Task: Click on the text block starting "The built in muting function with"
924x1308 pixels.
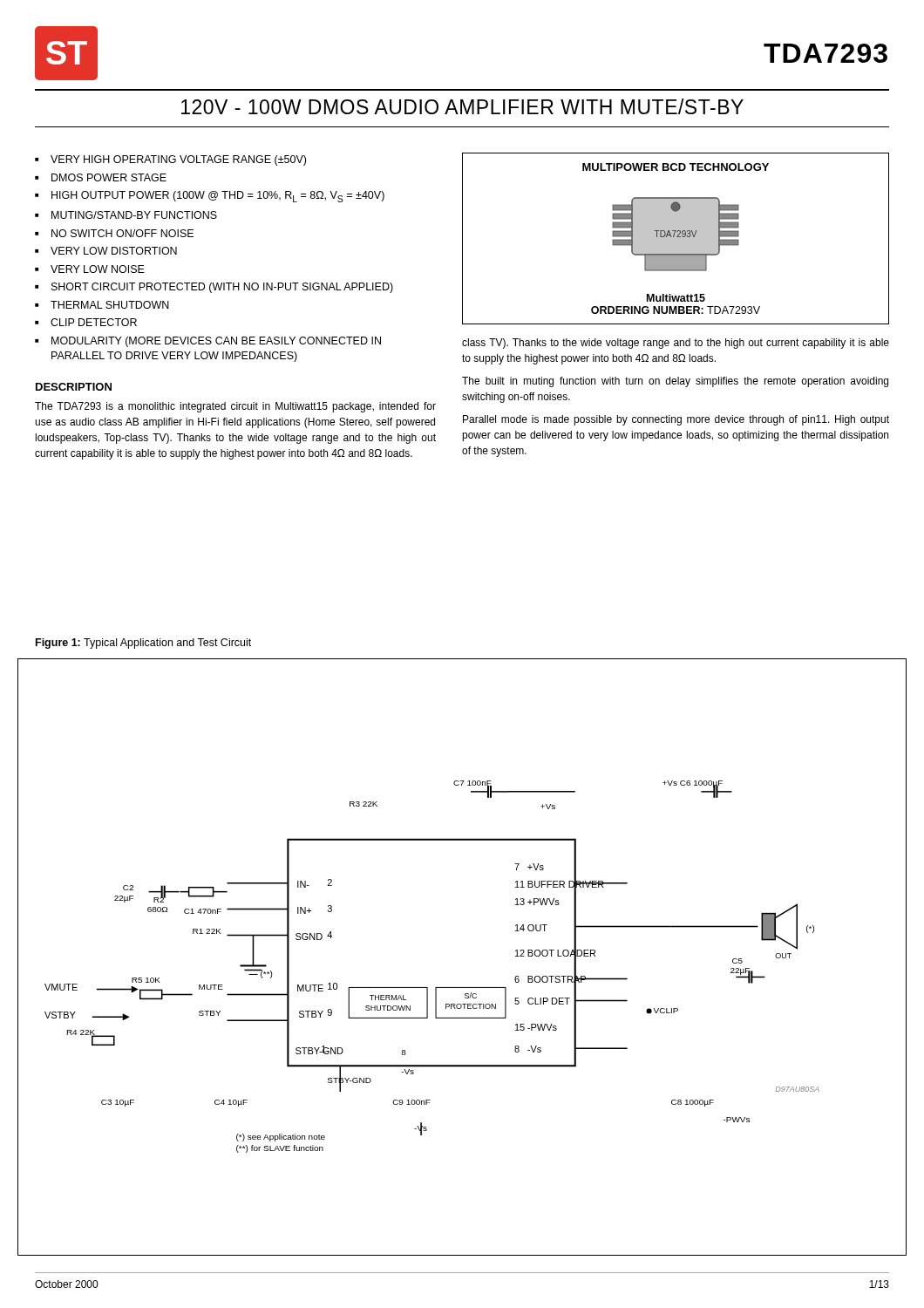Action: [676, 389]
